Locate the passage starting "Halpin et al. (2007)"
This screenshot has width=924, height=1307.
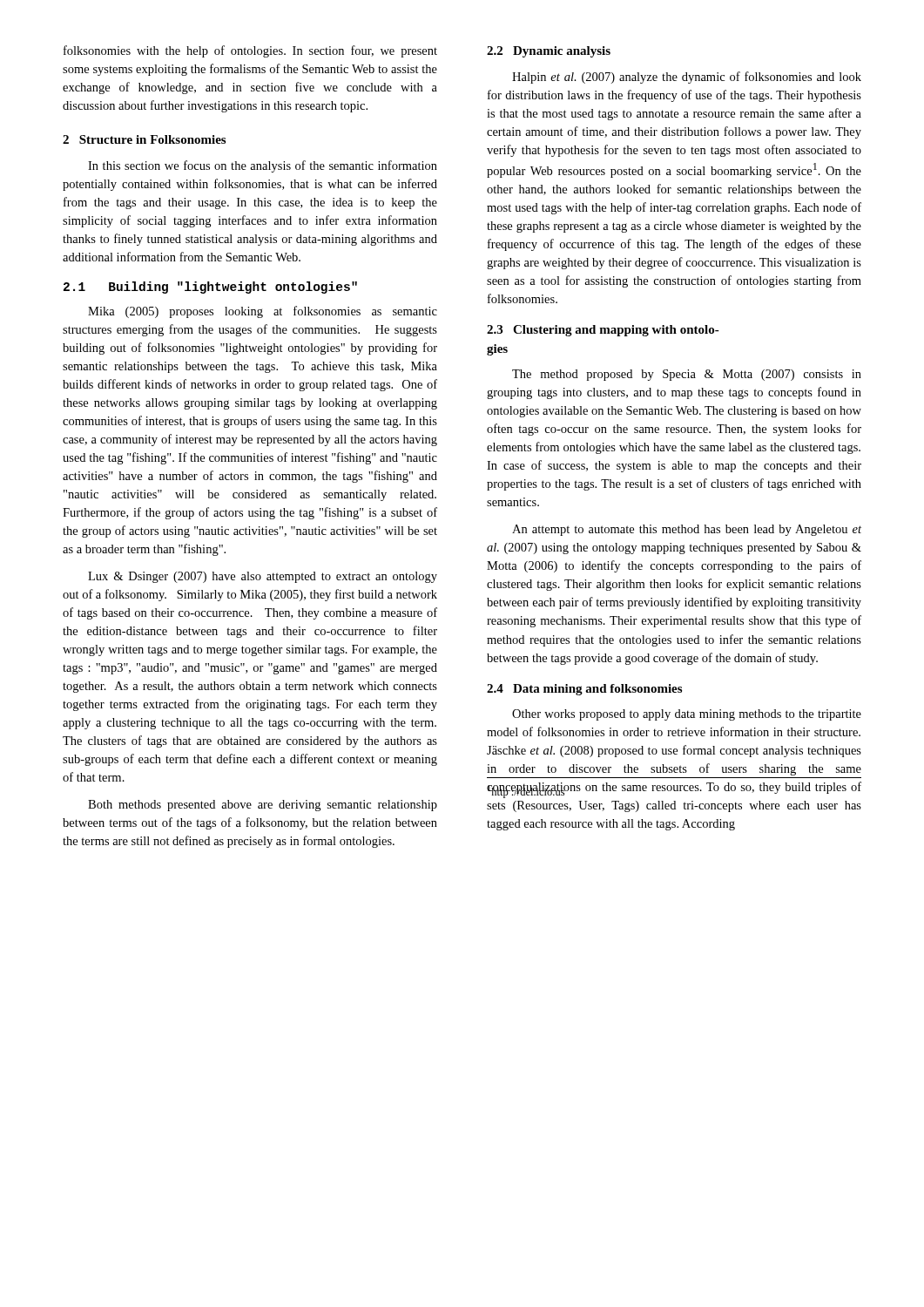pyautogui.click(x=674, y=188)
